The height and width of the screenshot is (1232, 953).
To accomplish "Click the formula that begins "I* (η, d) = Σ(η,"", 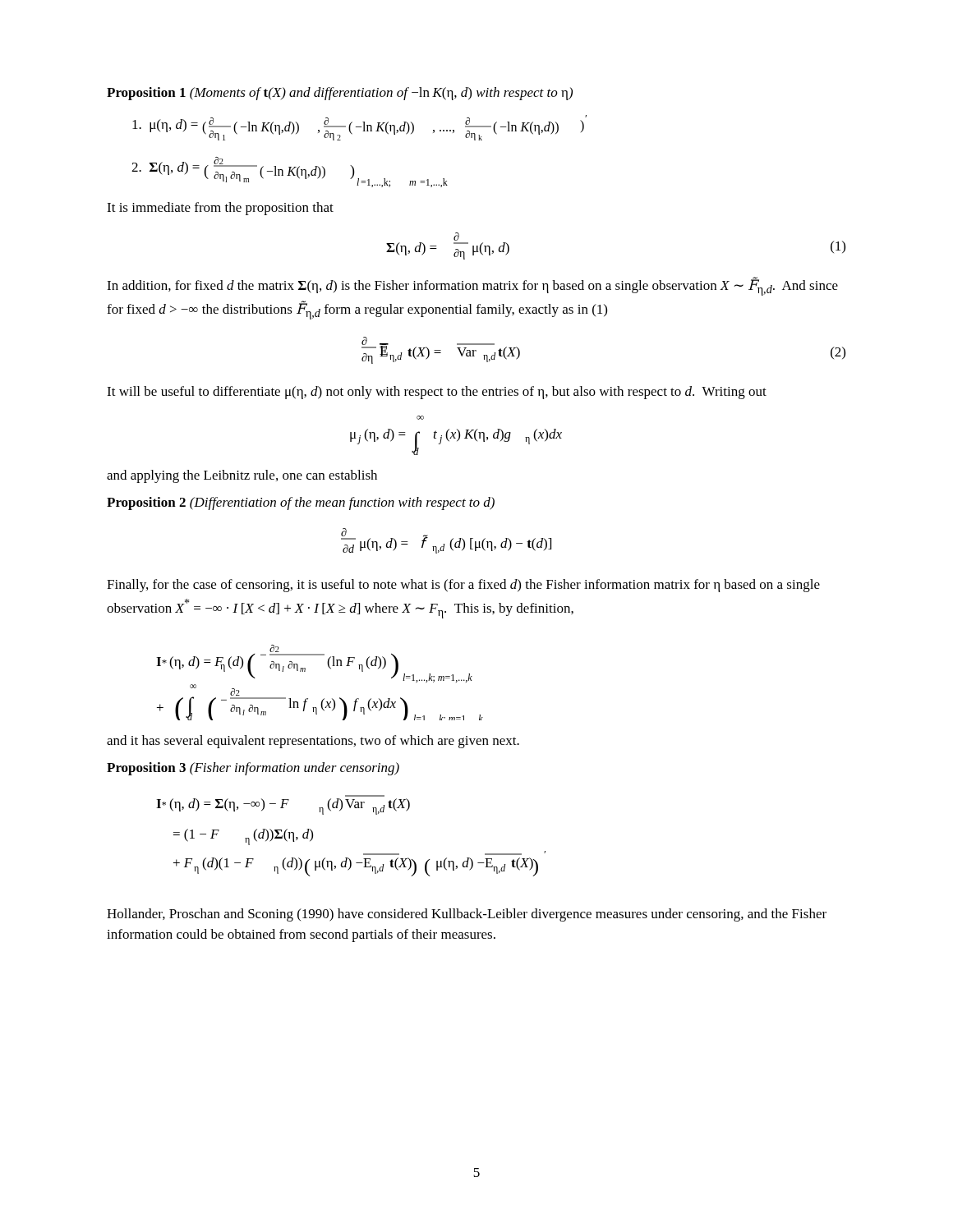I will [x=283, y=807].
